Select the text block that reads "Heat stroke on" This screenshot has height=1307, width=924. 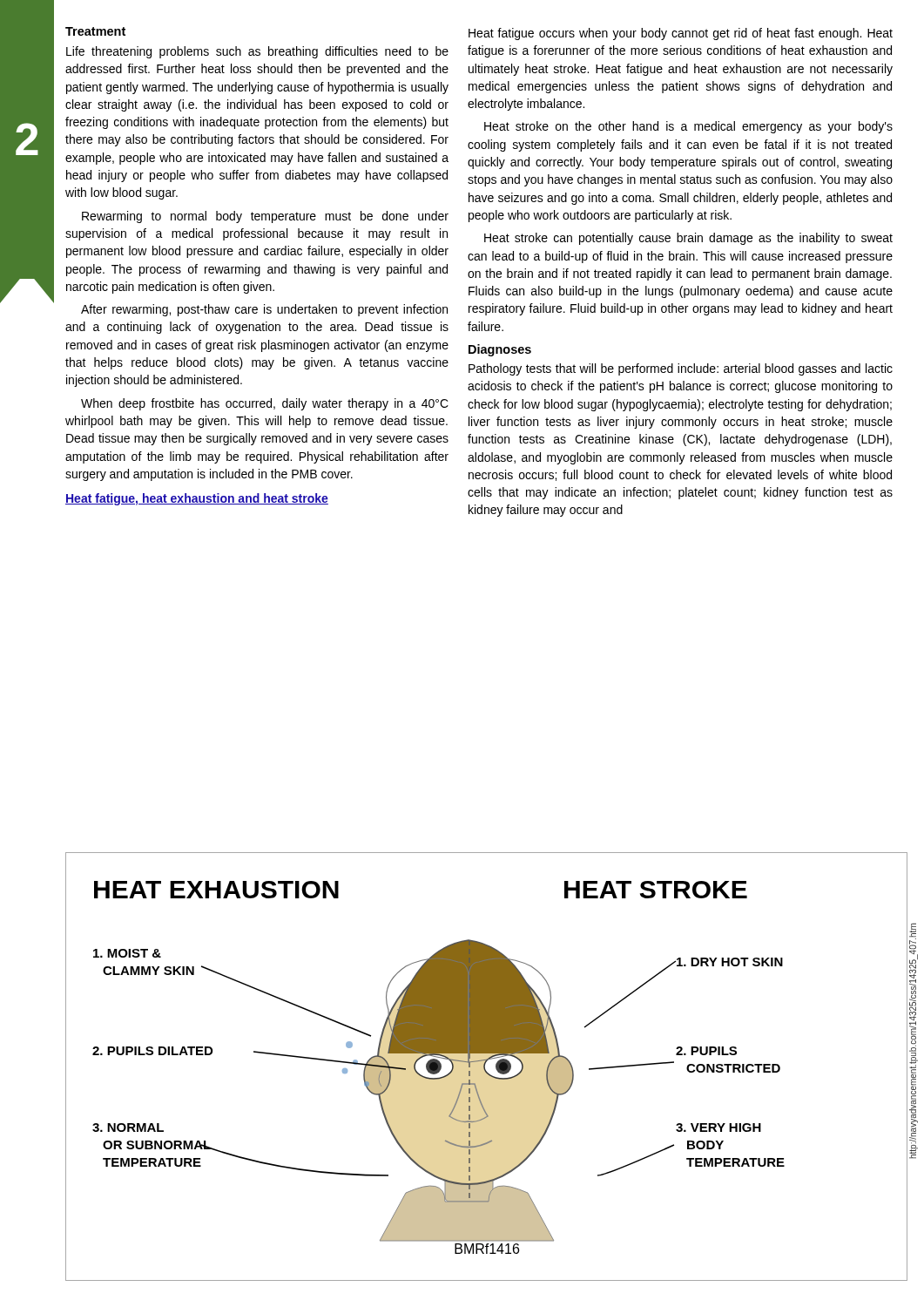680,171
